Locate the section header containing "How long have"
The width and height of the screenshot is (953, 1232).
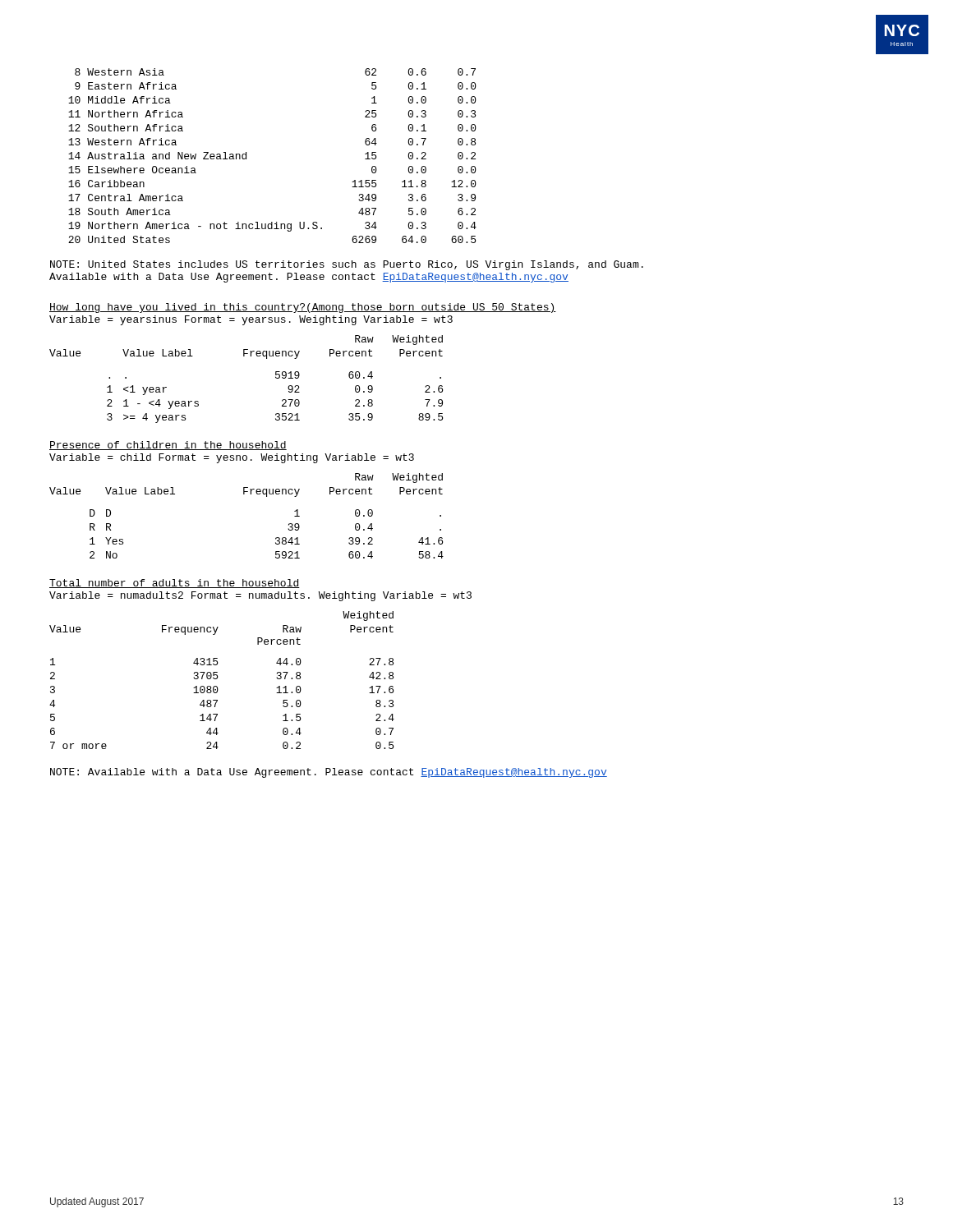(x=302, y=308)
